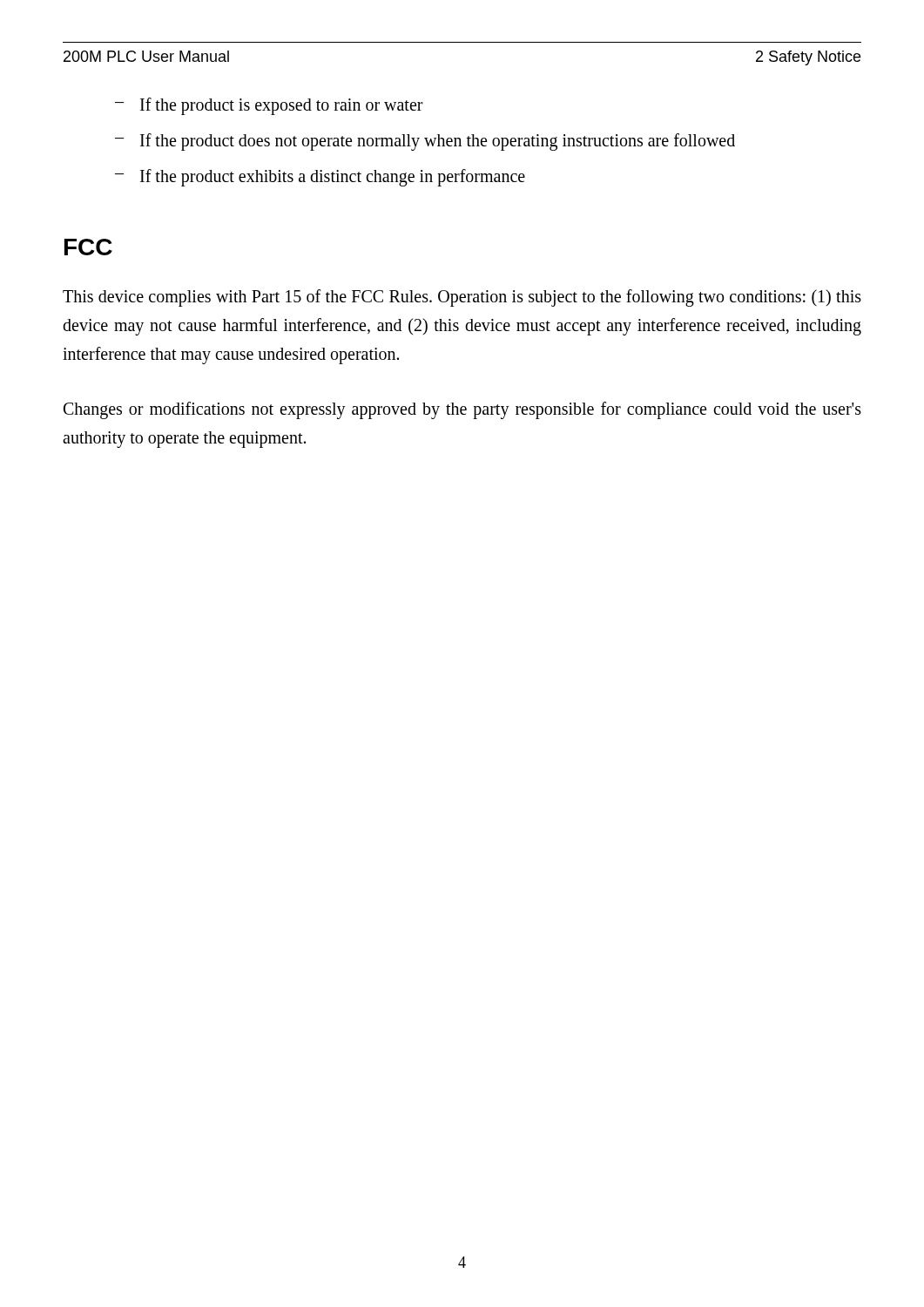Click on the text block that says "This device complies with Part"
The image size is (924, 1307).
click(462, 325)
